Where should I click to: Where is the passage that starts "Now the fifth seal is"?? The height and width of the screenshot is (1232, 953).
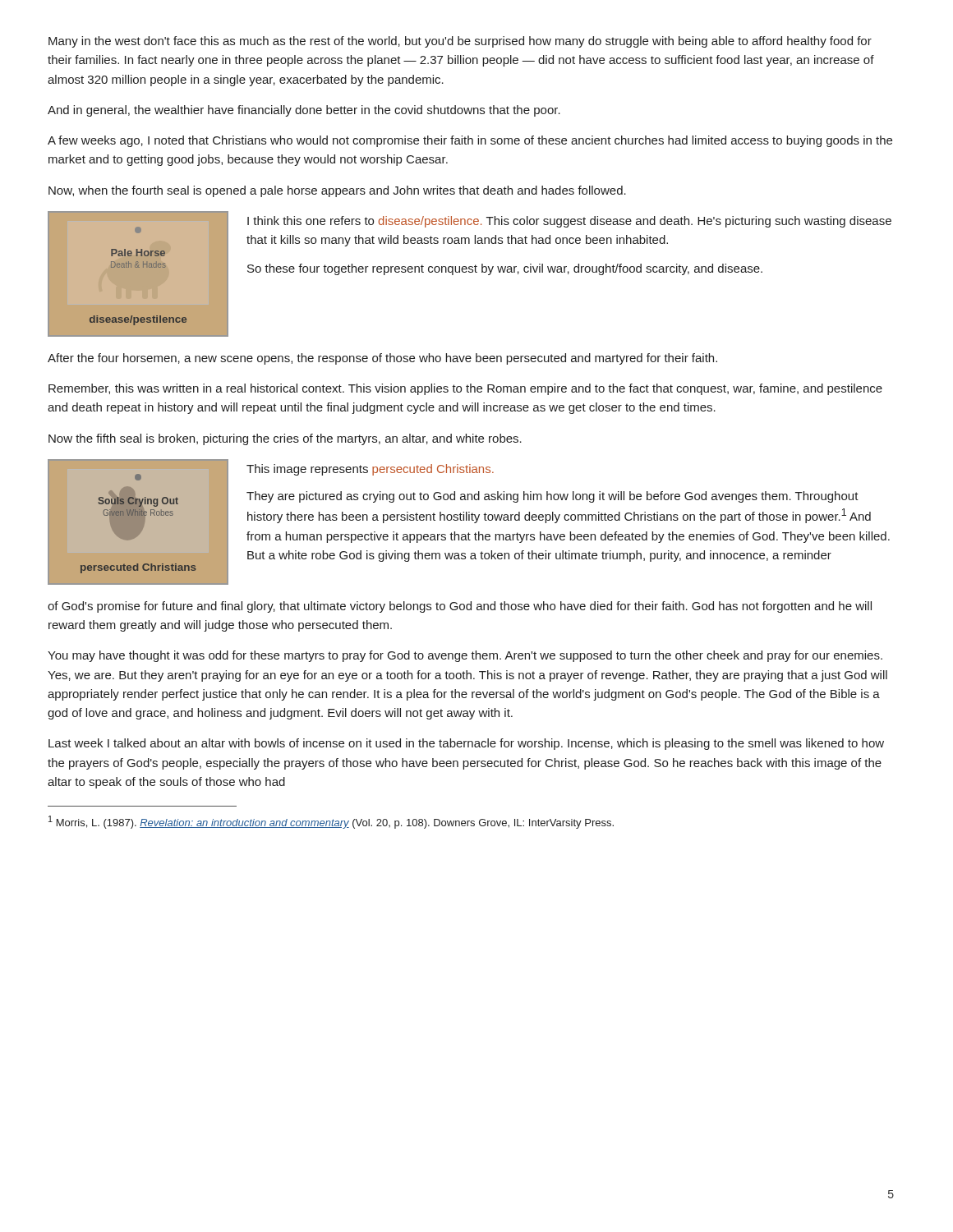click(285, 438)
